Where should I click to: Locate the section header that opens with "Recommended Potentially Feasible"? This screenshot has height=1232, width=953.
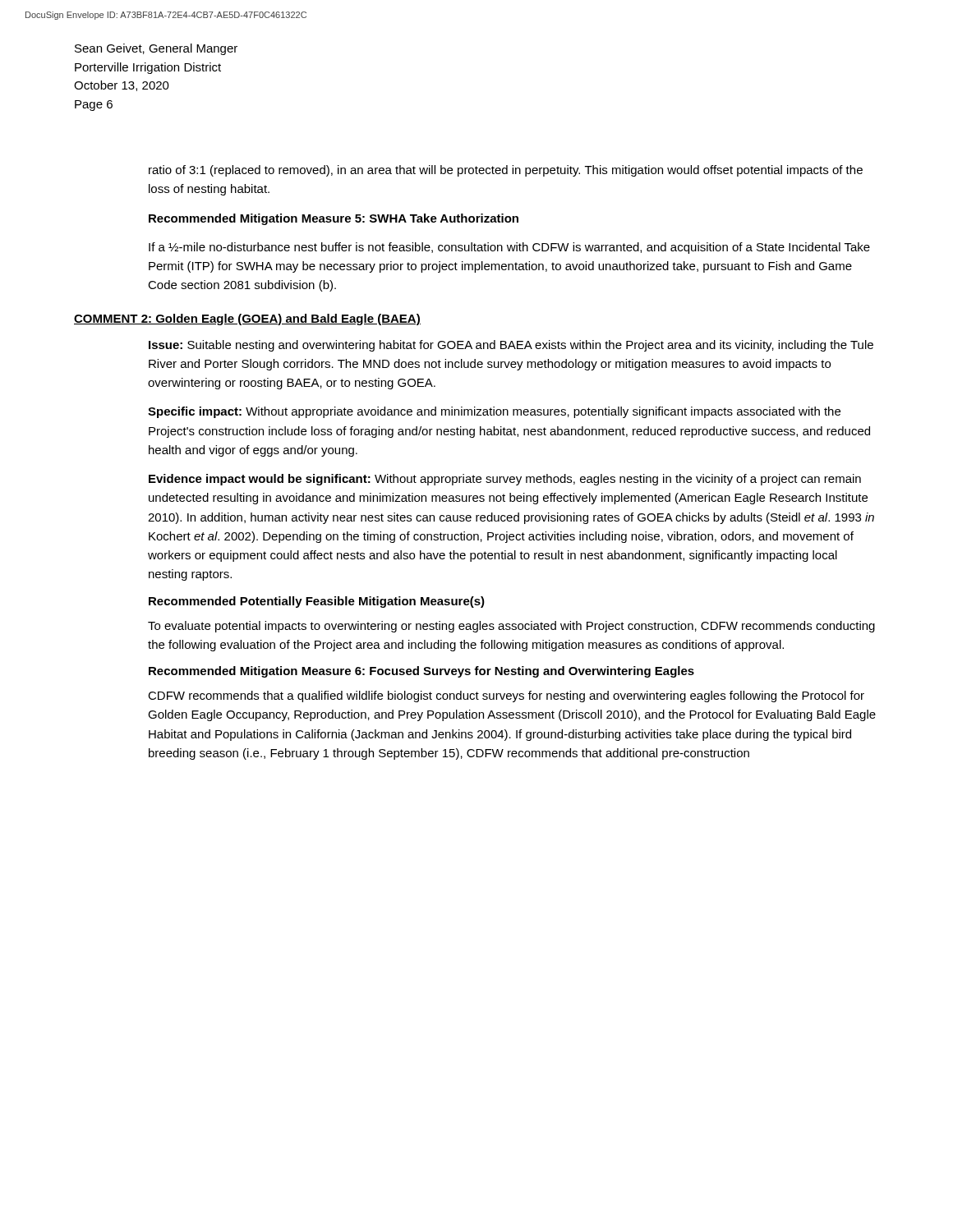[316, 600]
